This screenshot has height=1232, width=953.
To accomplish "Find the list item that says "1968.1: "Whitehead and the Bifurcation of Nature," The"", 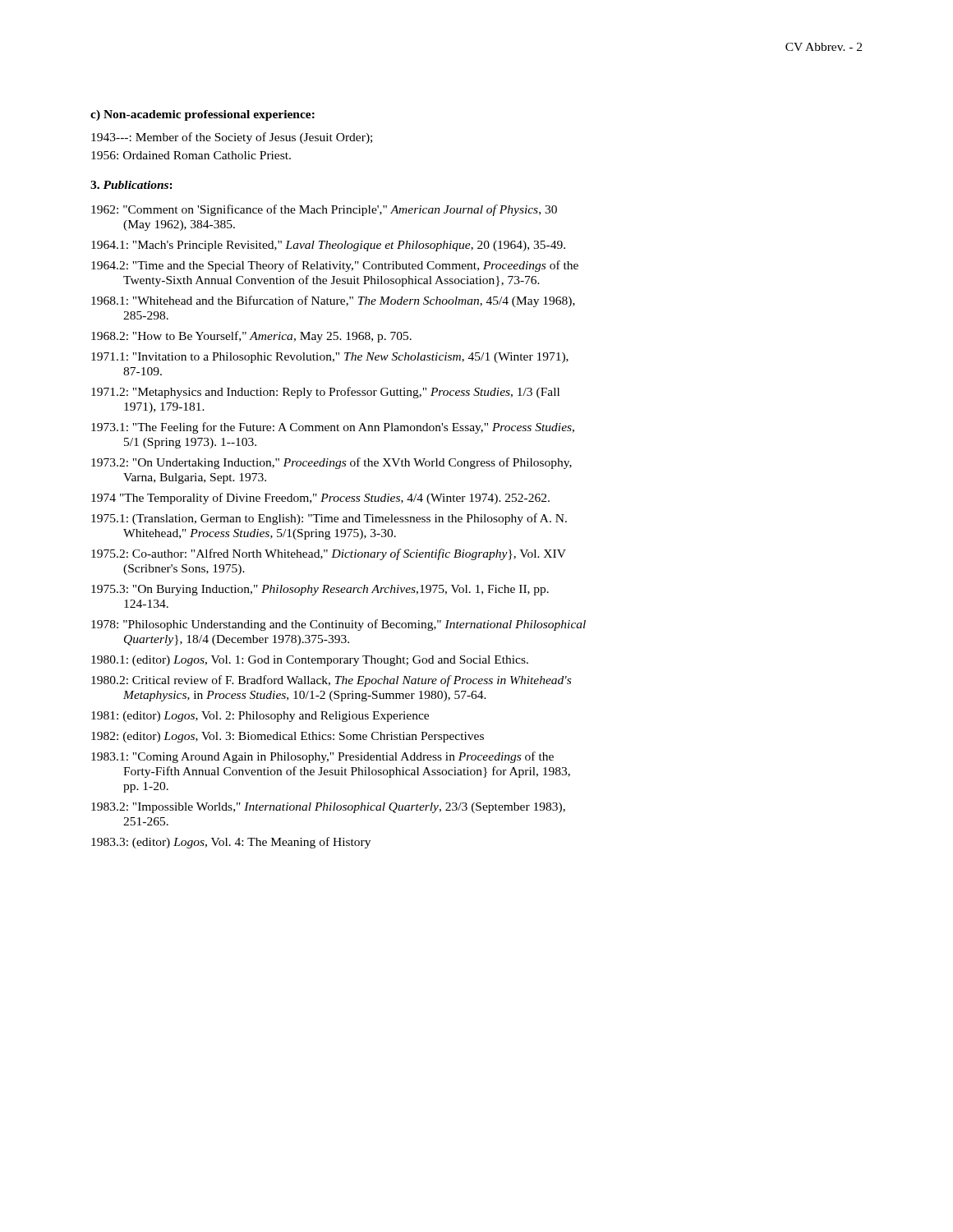I will click(333, 308).
